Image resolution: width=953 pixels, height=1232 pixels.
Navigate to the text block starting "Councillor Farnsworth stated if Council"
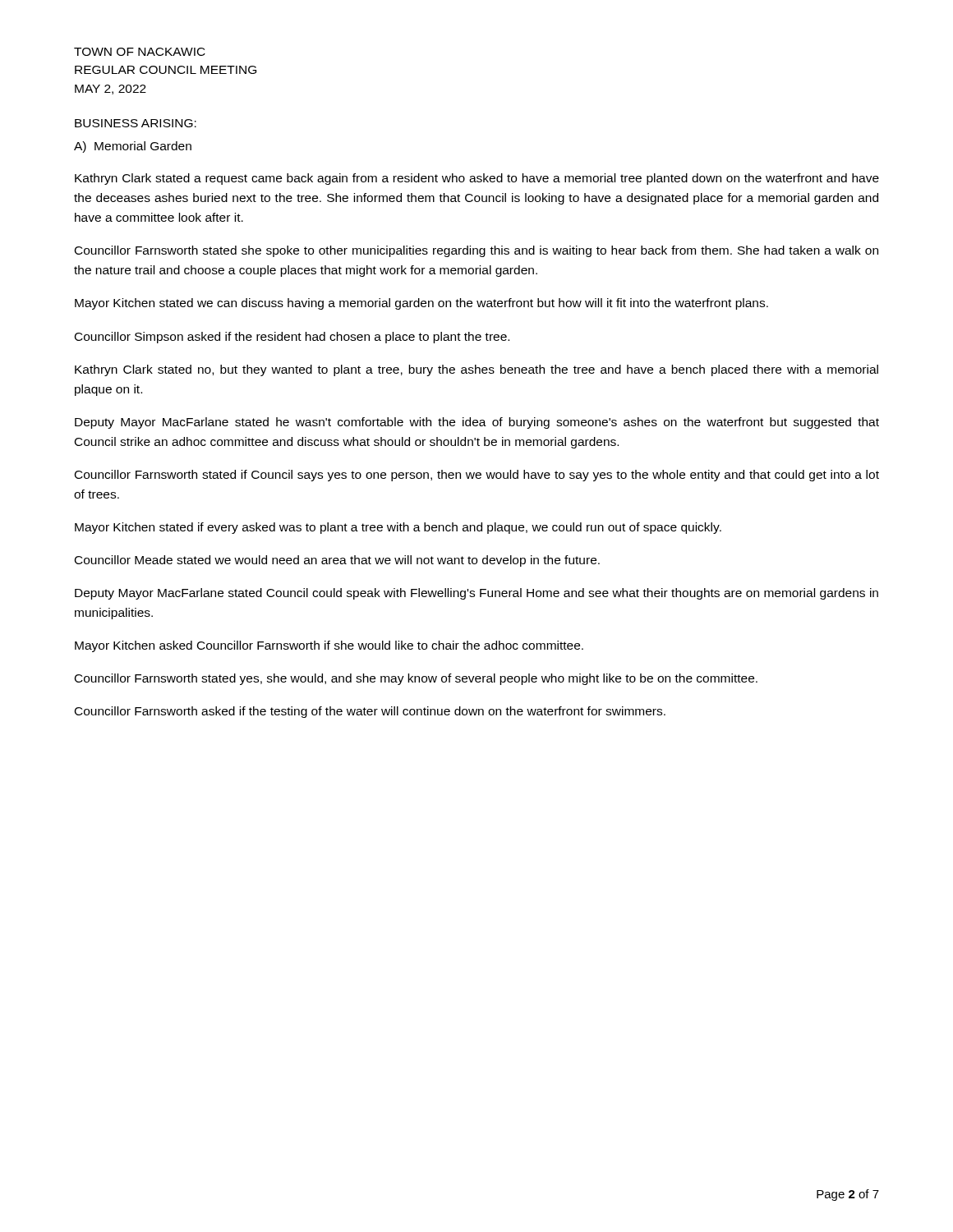point(476,484)
